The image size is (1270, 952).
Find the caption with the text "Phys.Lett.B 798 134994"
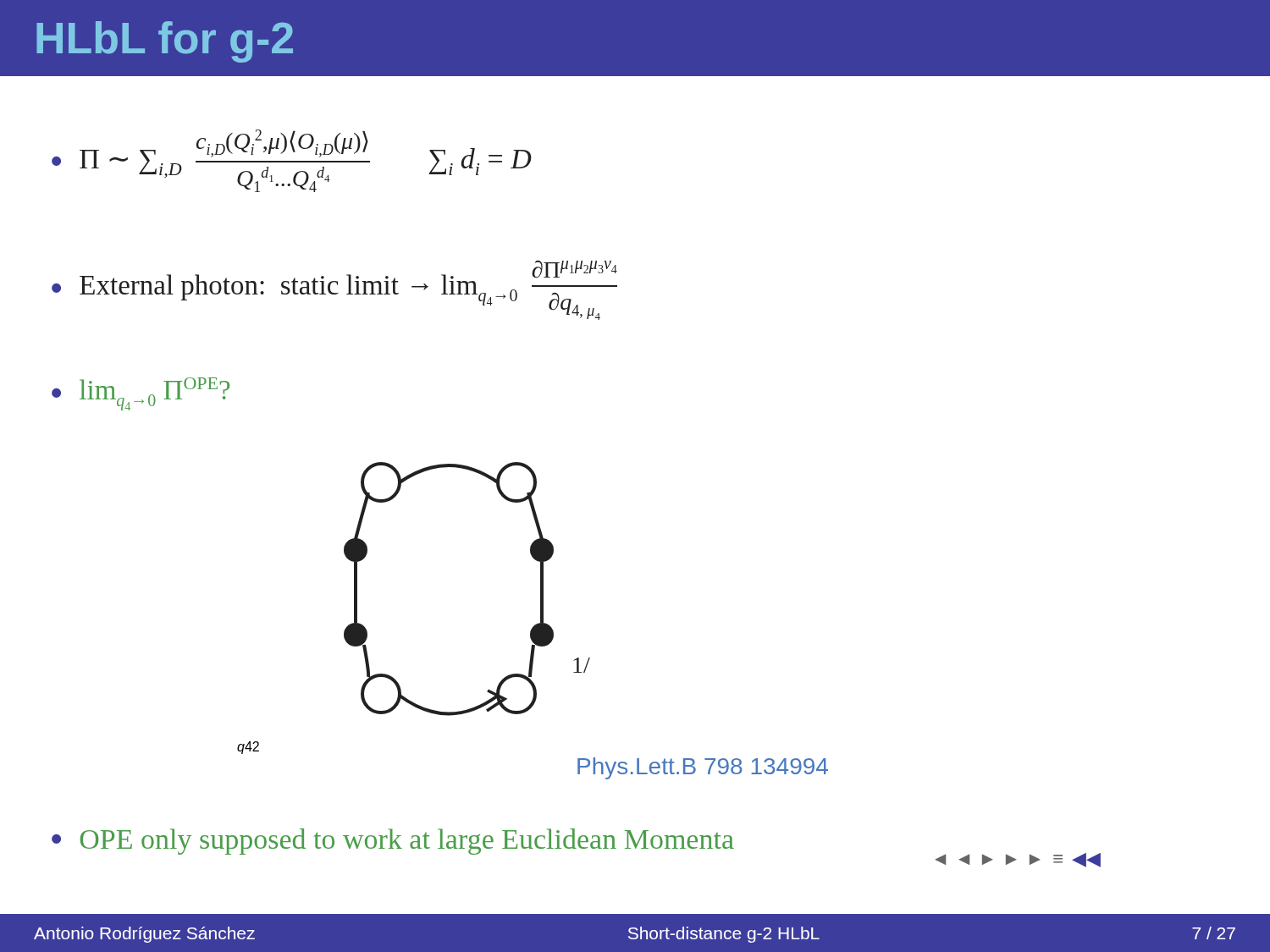[702, 766]
